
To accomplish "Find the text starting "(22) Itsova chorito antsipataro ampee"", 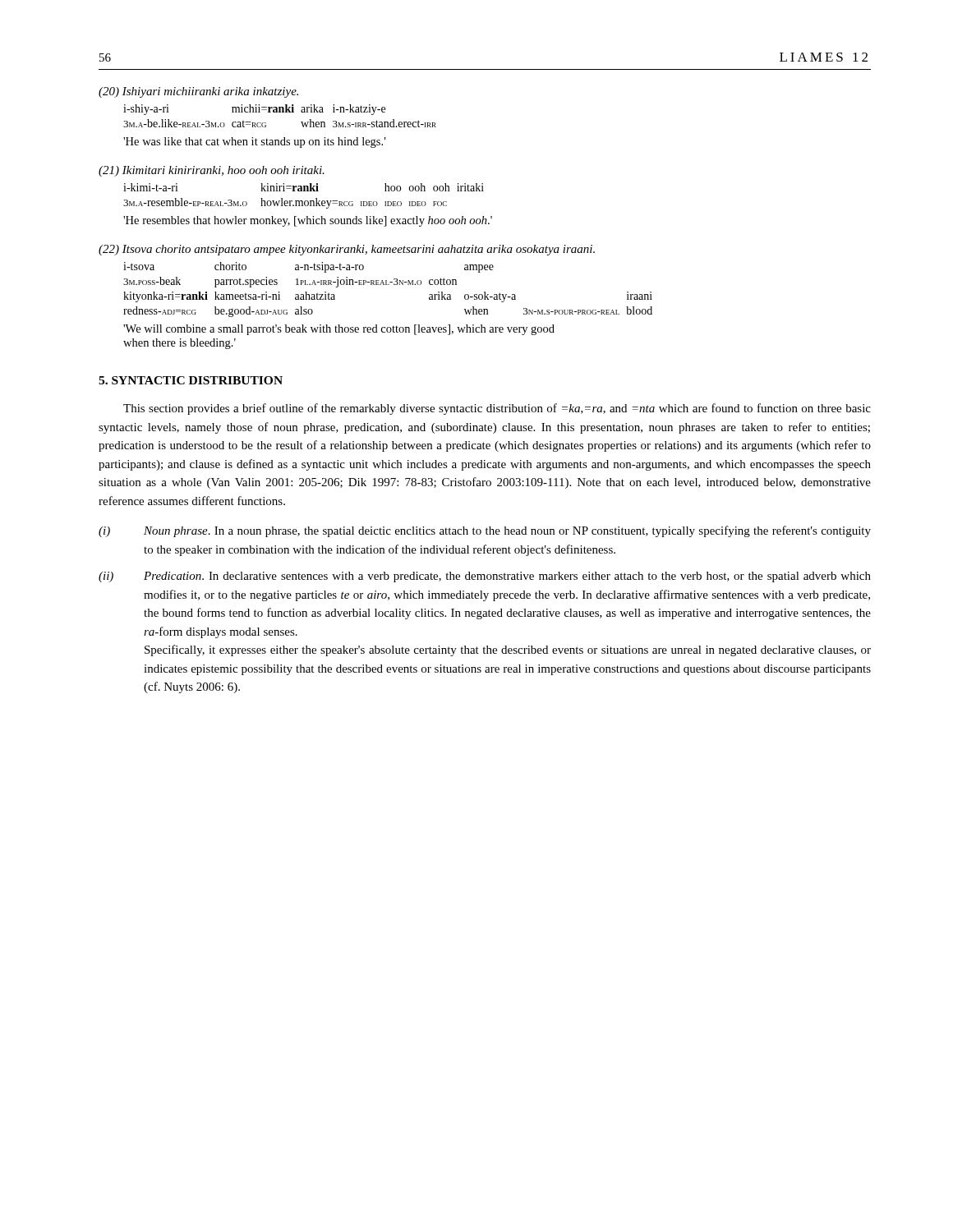I will (x=485, y=296).
